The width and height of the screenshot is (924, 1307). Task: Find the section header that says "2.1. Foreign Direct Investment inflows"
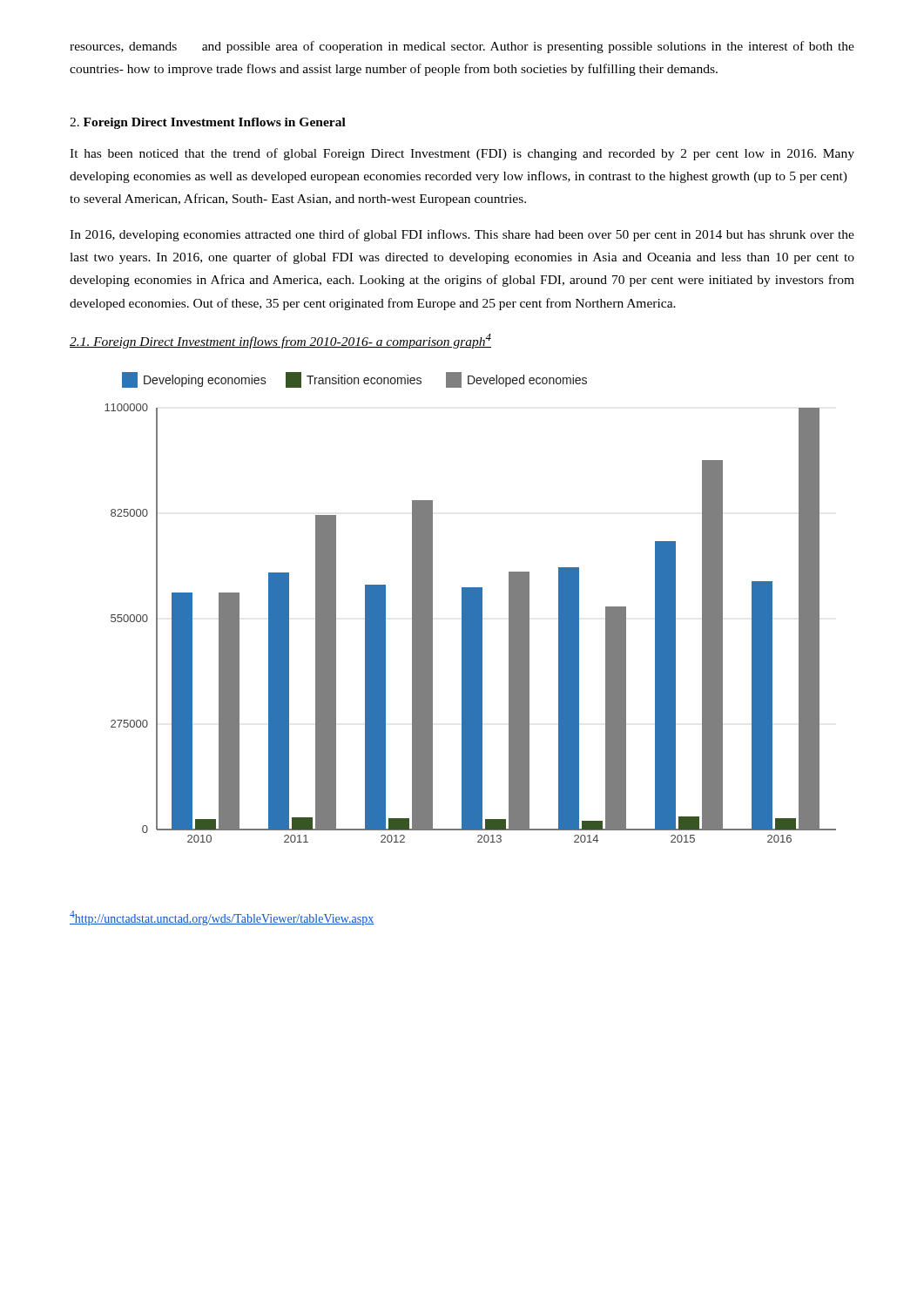(280, 339)
